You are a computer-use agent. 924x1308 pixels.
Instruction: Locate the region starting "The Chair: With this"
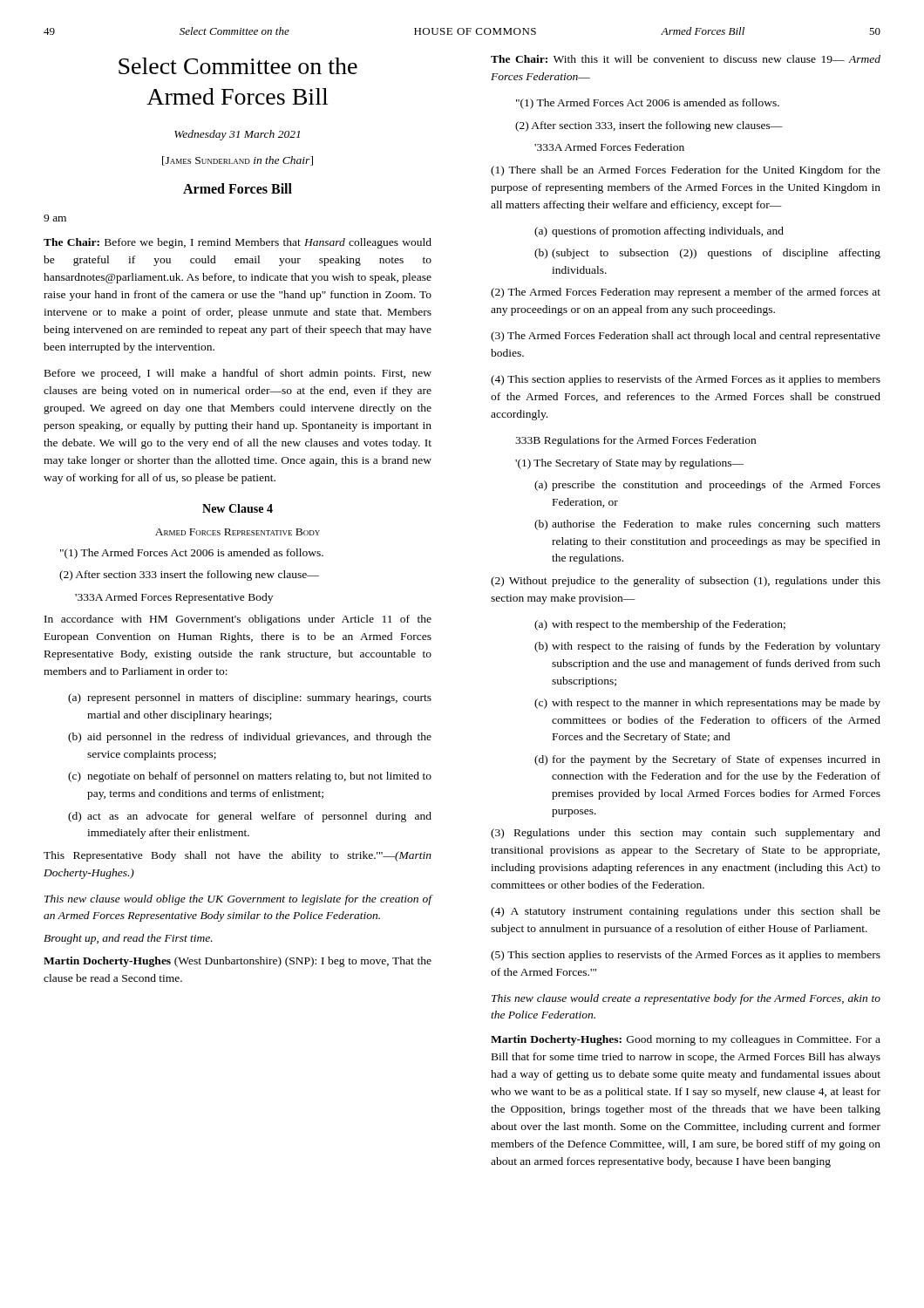coord(686,68)
